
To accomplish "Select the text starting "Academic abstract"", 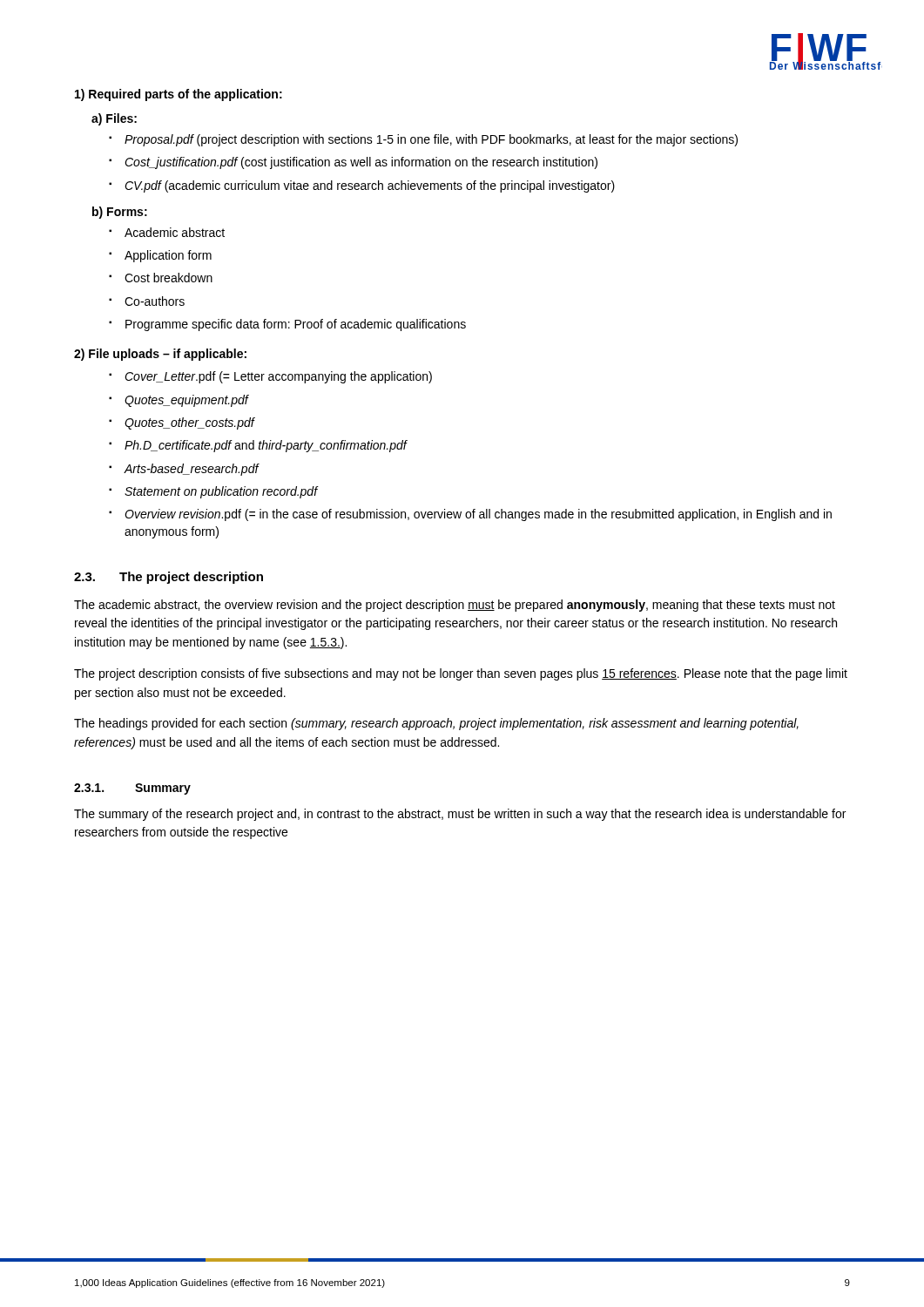I will [x=175, y=233].
